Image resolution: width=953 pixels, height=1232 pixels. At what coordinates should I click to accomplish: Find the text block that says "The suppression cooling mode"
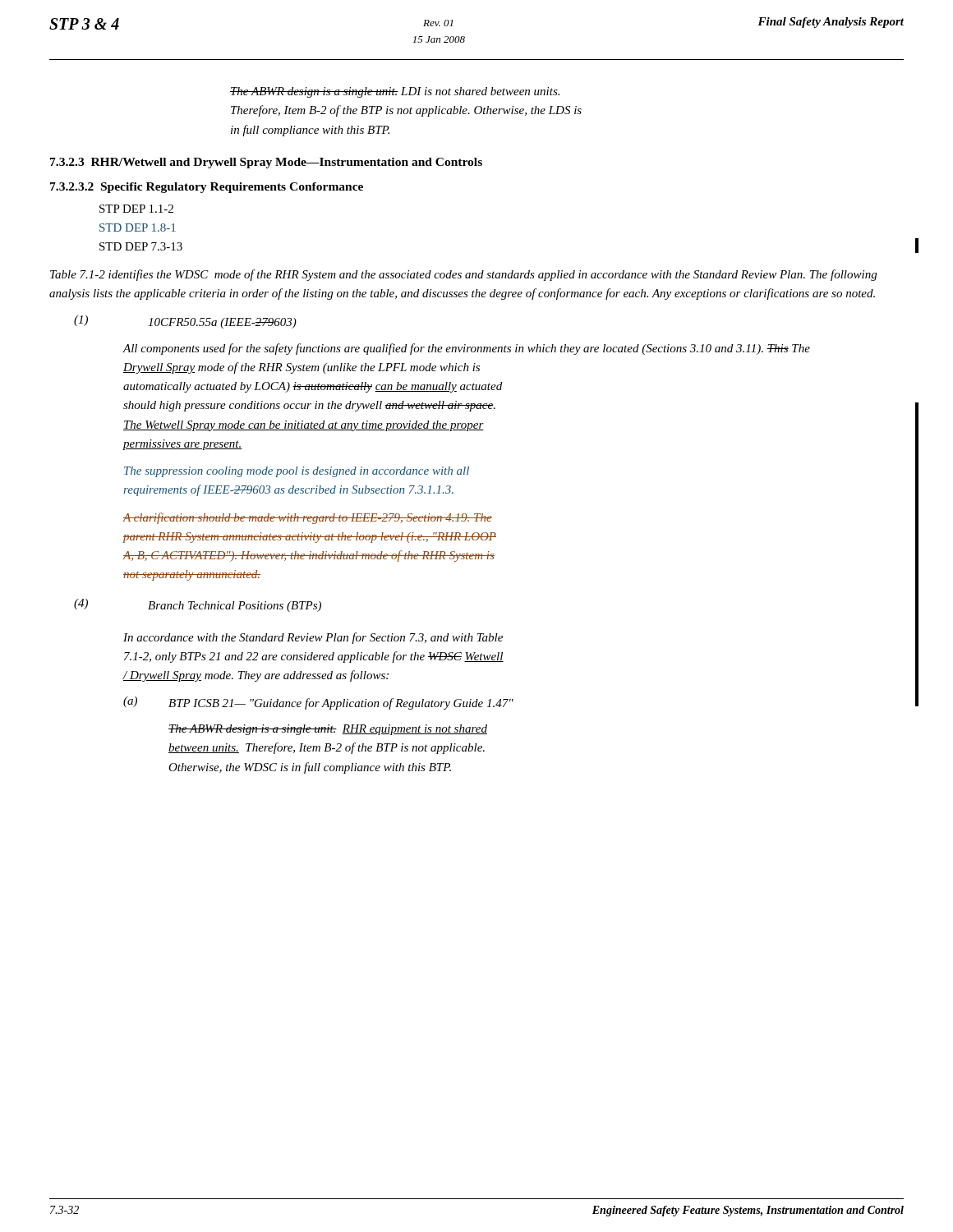[x=296, y=480]
